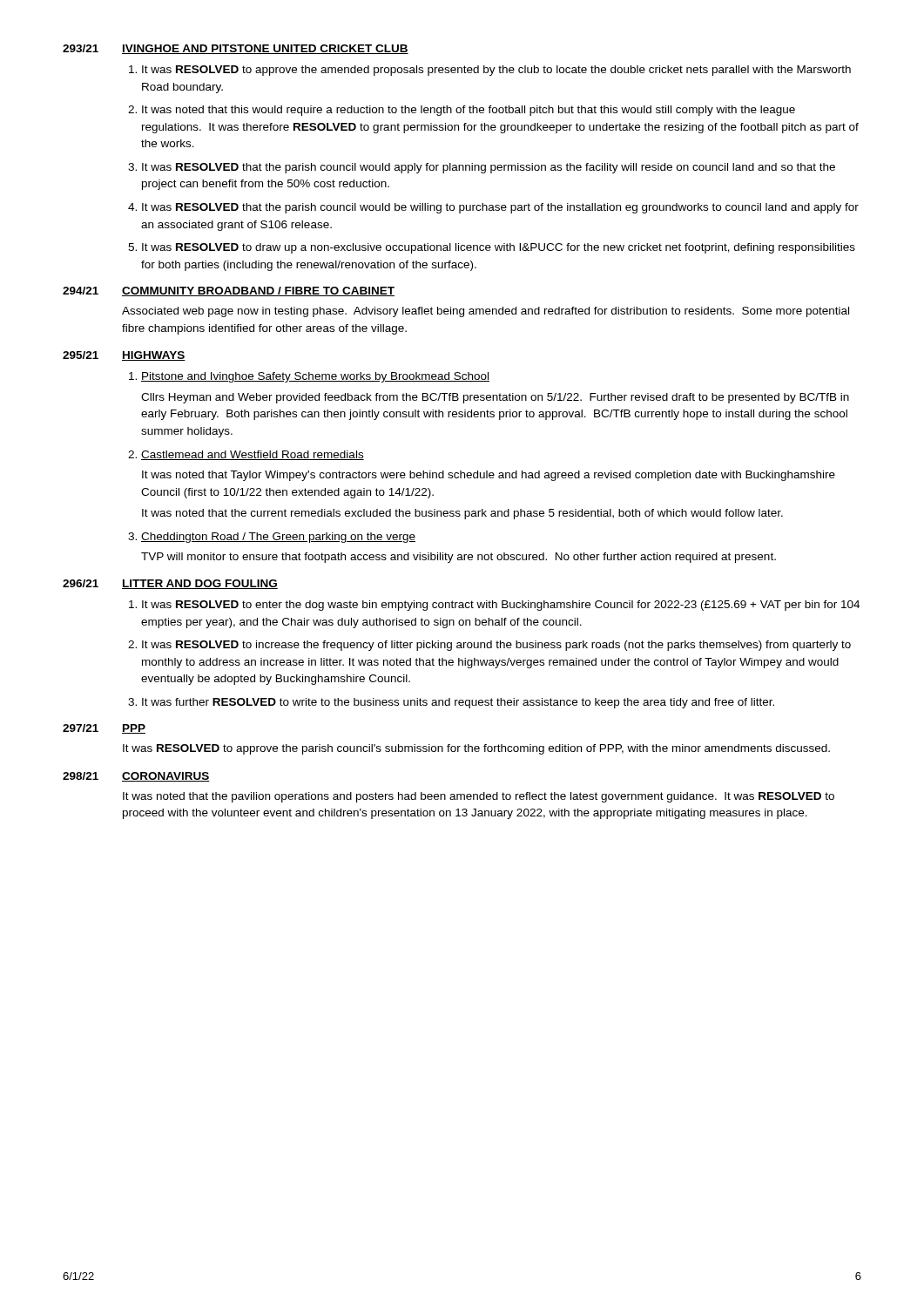
Task: Click on the text starting "IVINGHOE AND PITSTONE UNITED"
Action: 265,48
